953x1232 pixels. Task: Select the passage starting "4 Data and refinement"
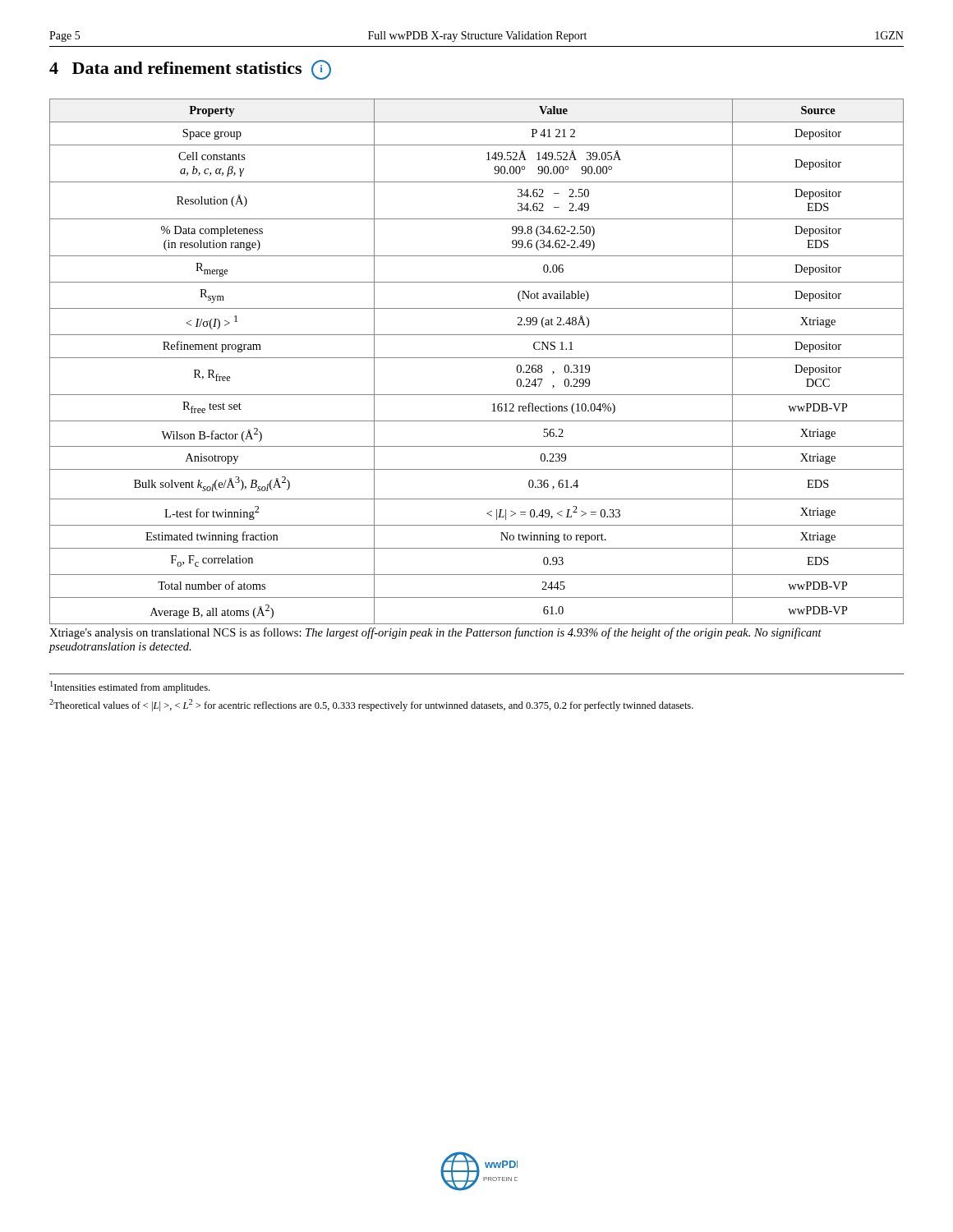pyautogui.click(x=190, y=69)
